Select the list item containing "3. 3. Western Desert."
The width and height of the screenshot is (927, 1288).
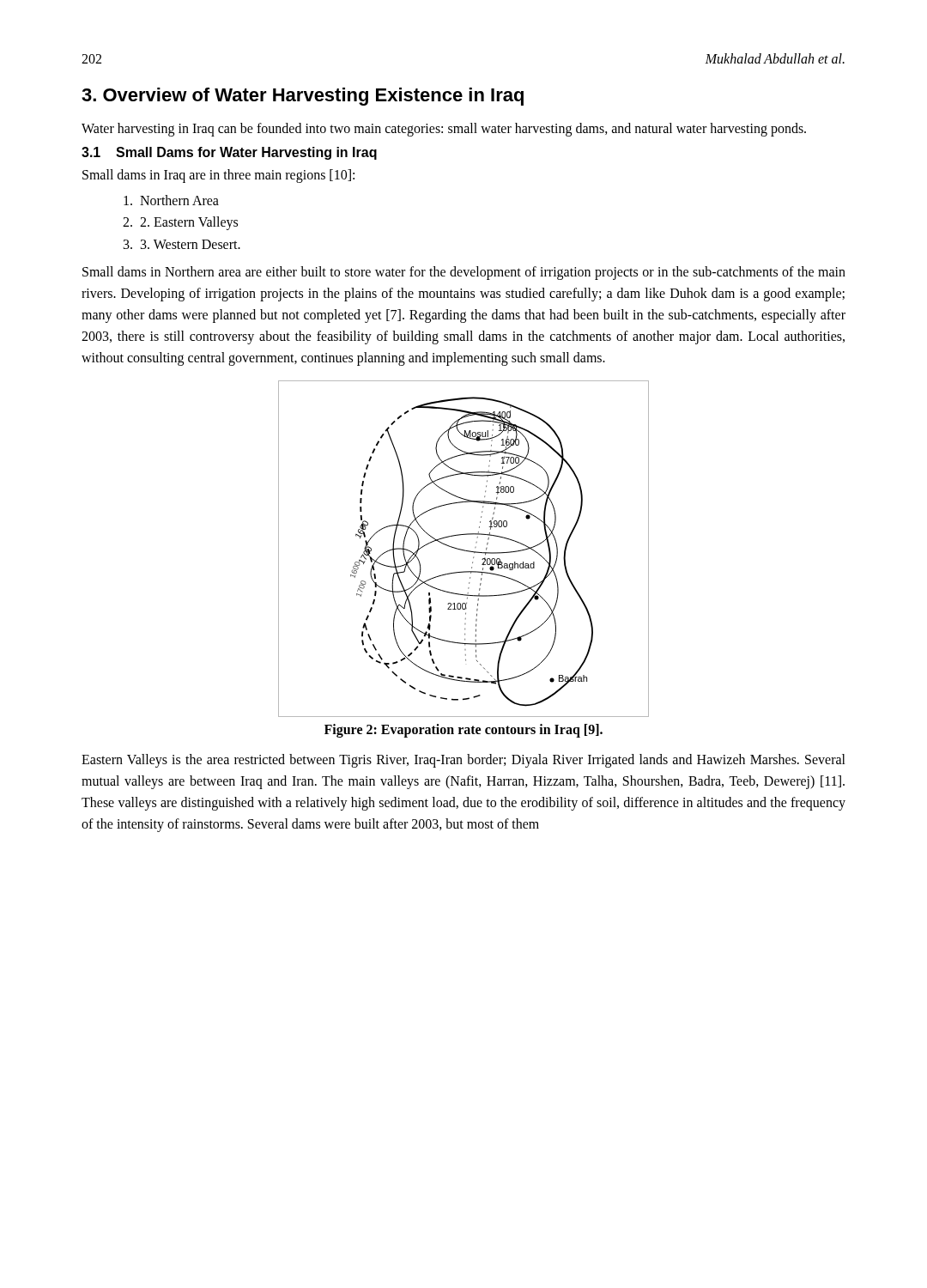(x=182, y=244)
